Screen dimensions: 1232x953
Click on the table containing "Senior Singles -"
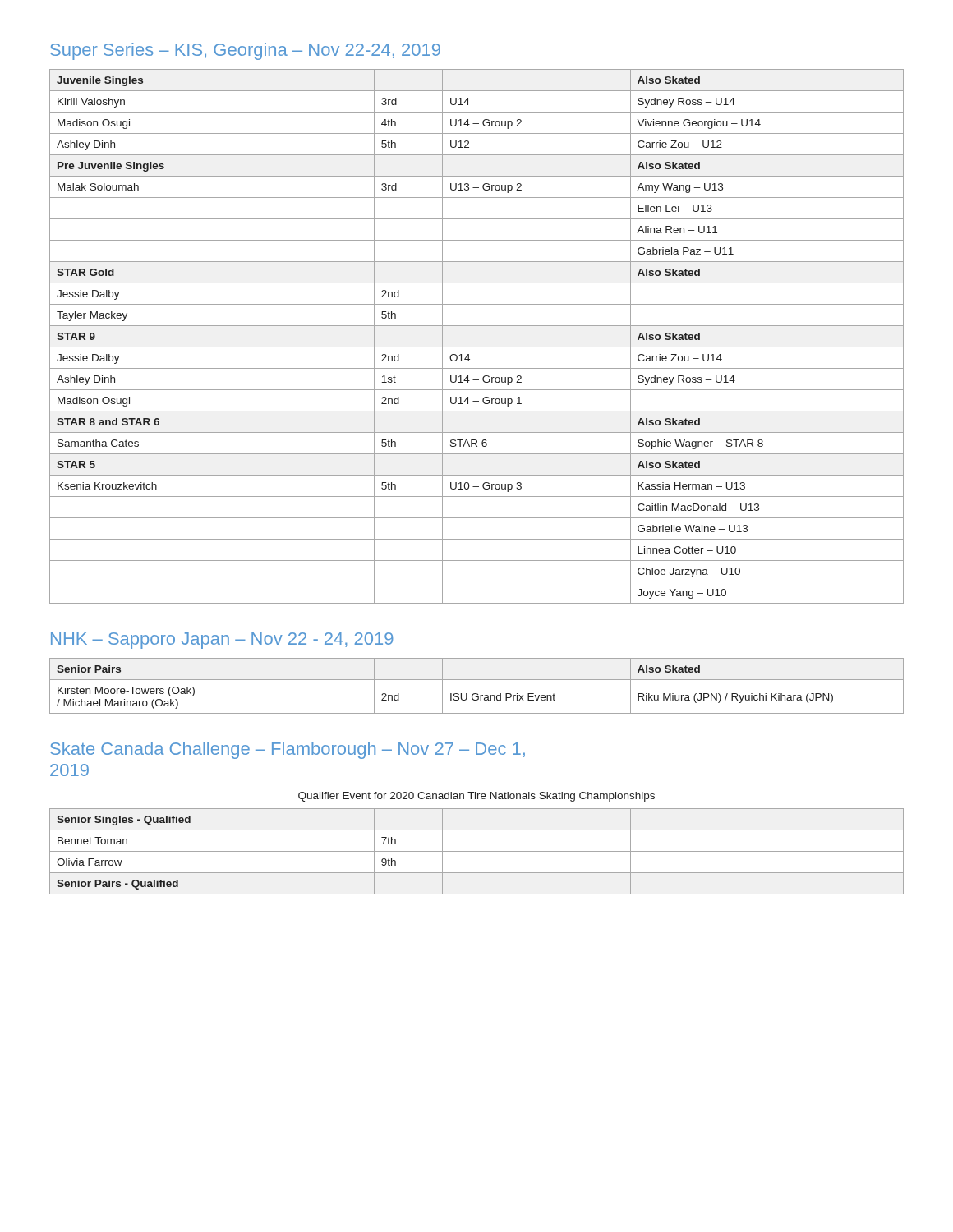tap(476, 851)
